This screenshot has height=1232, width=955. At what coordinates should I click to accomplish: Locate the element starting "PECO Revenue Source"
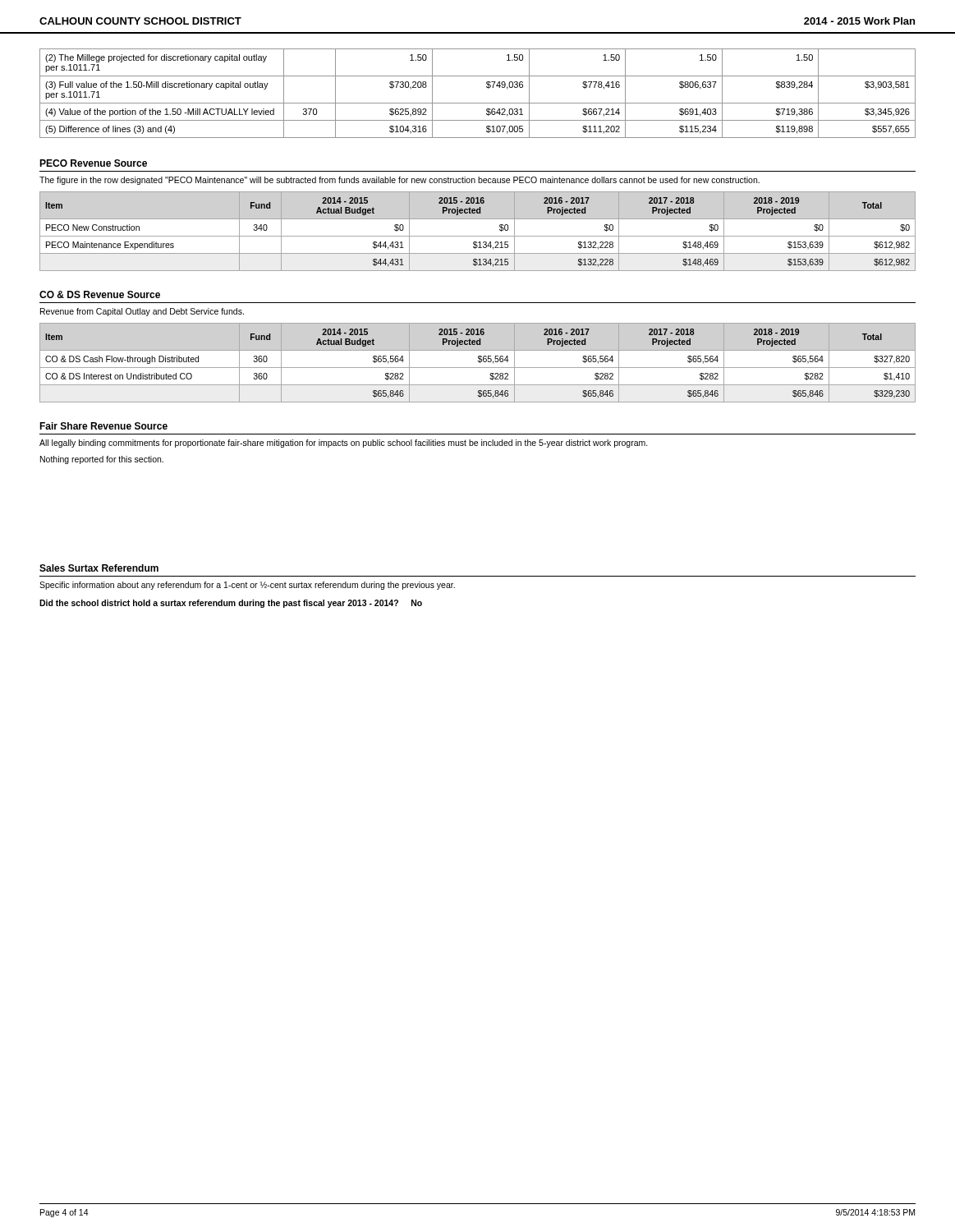click(93, 163)
